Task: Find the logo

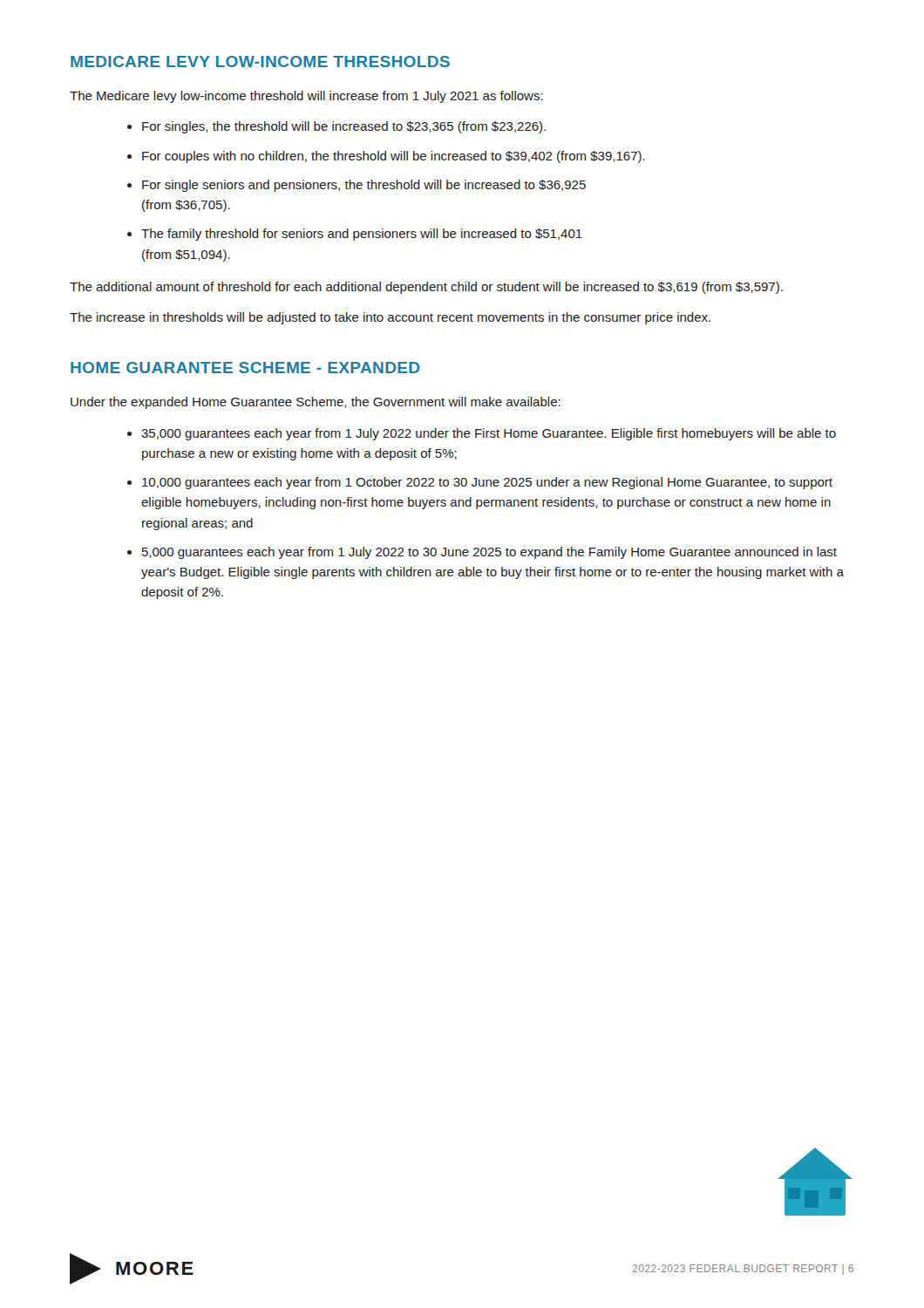Action: (x=132, y=1269)
